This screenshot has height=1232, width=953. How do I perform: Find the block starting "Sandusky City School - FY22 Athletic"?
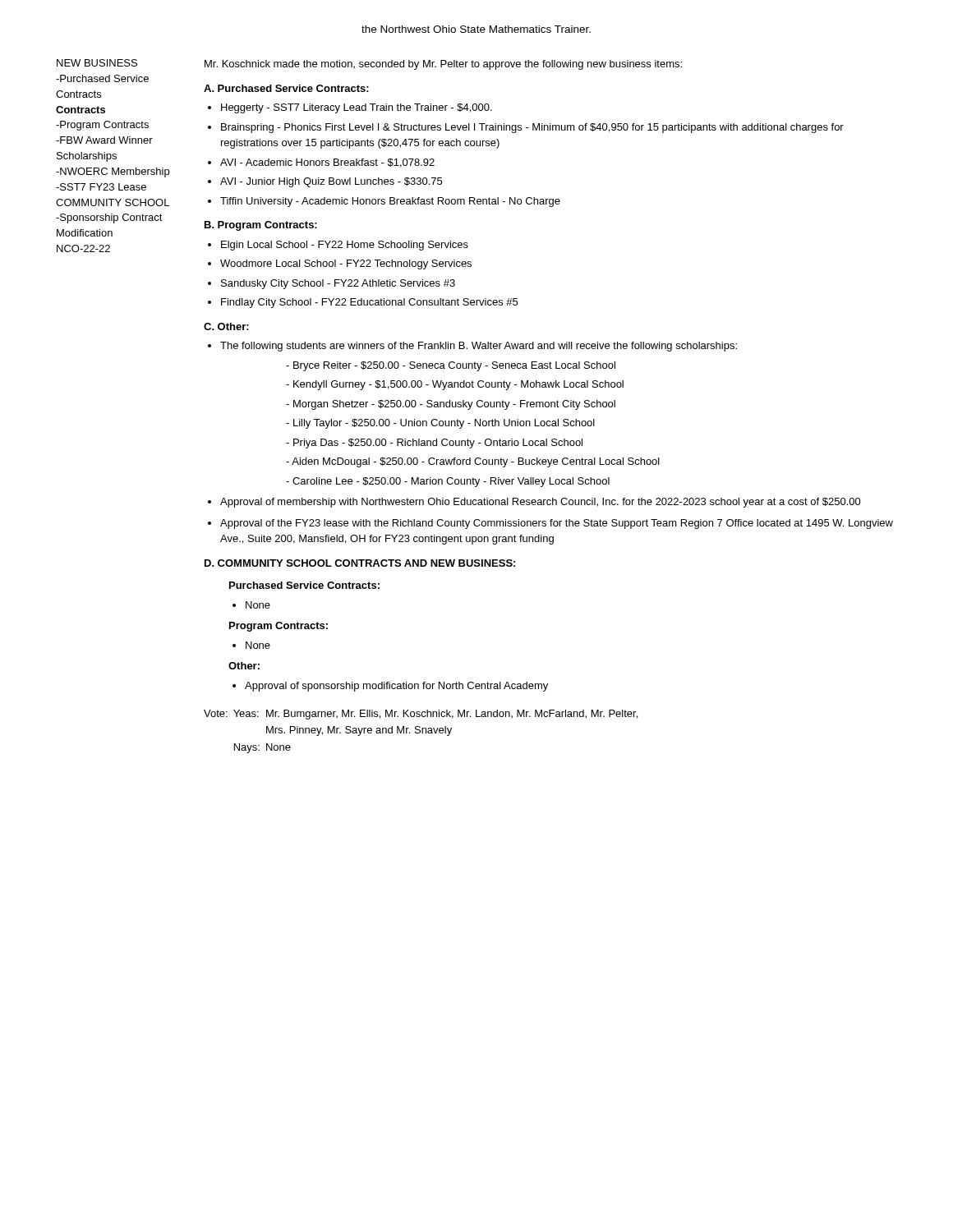tap(338, 282)
